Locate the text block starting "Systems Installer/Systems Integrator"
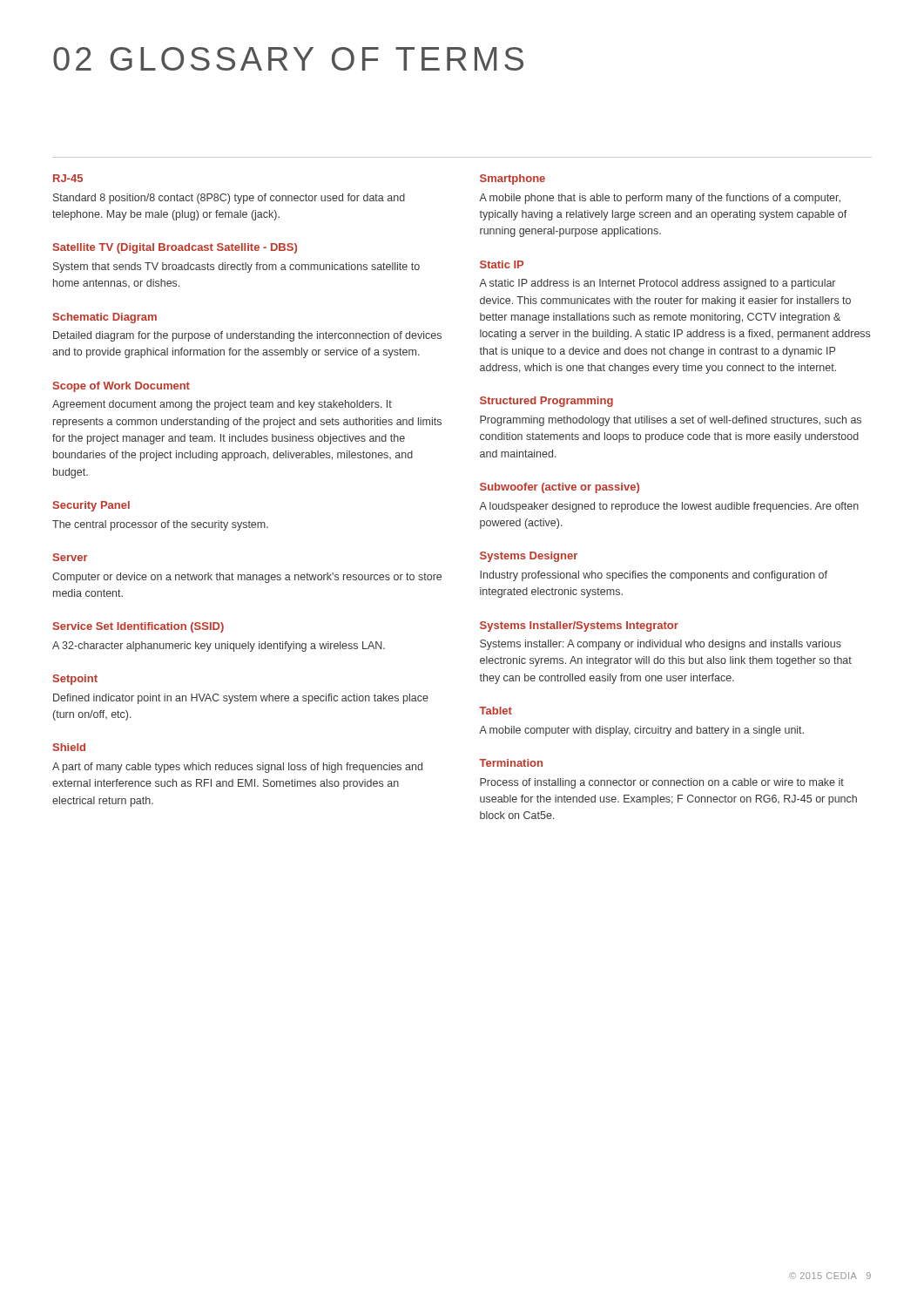 tap(676, 652)
